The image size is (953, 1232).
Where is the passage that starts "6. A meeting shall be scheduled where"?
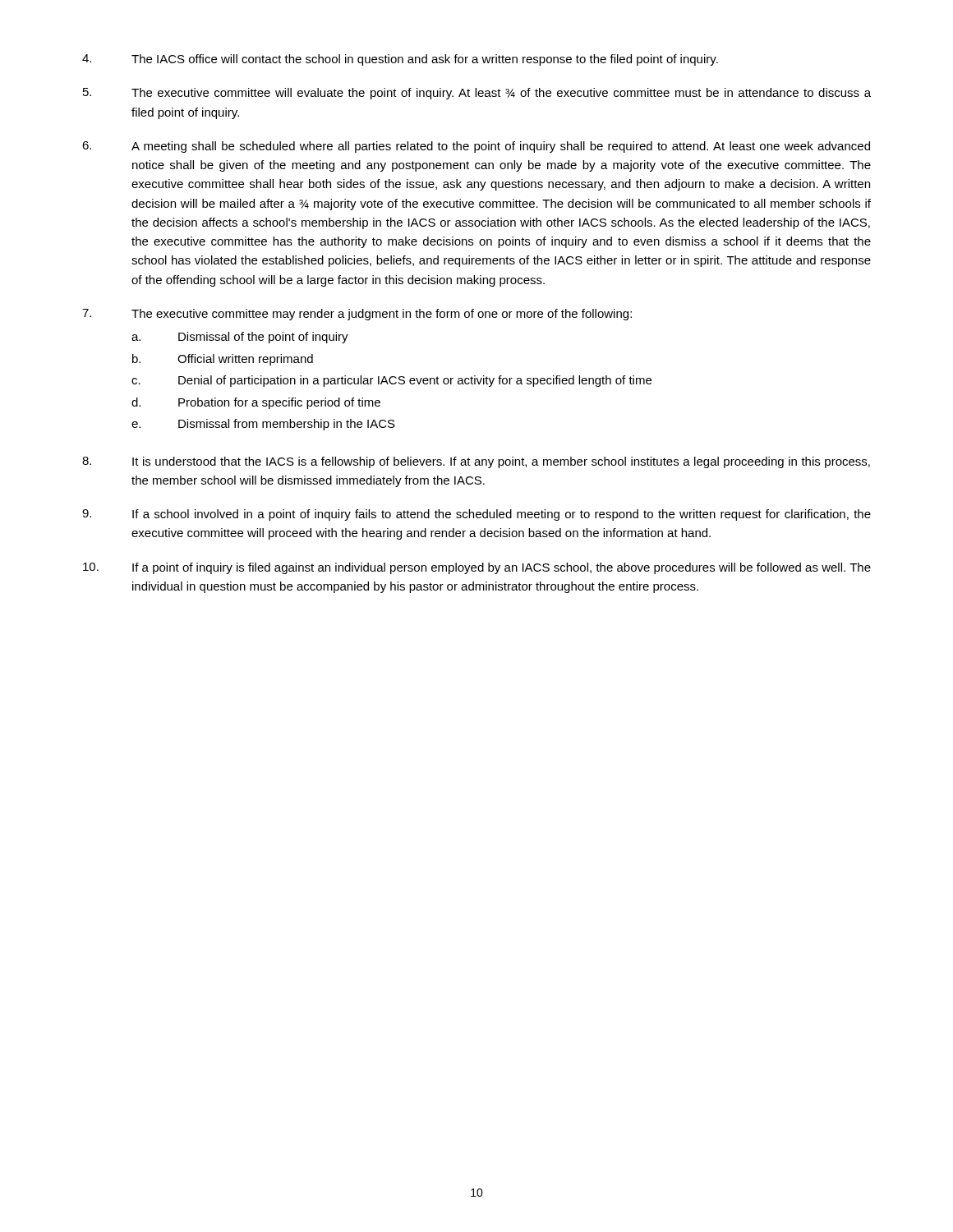click(x=476, y=213)
